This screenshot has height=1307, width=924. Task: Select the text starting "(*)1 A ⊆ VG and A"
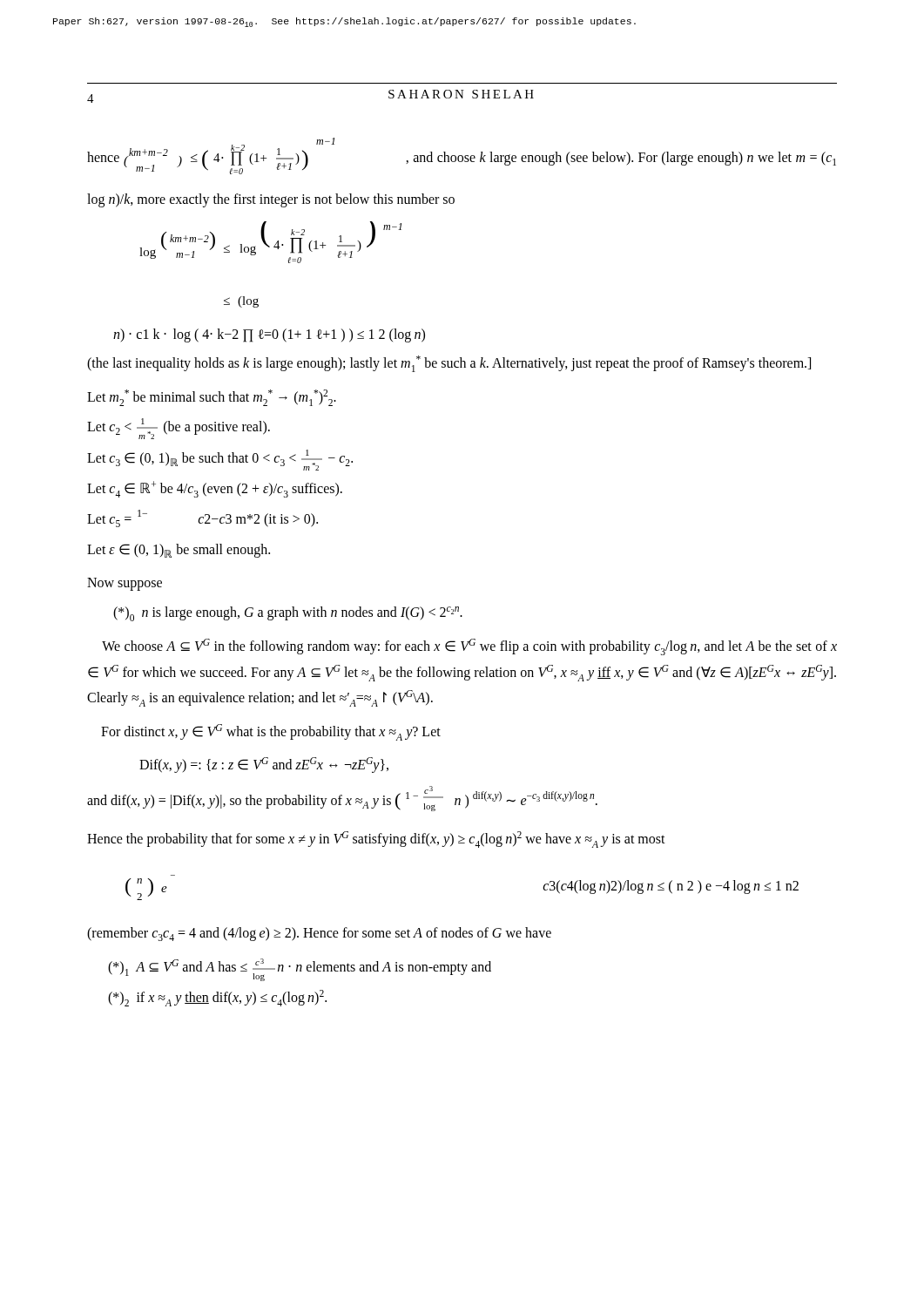[300, 968]
